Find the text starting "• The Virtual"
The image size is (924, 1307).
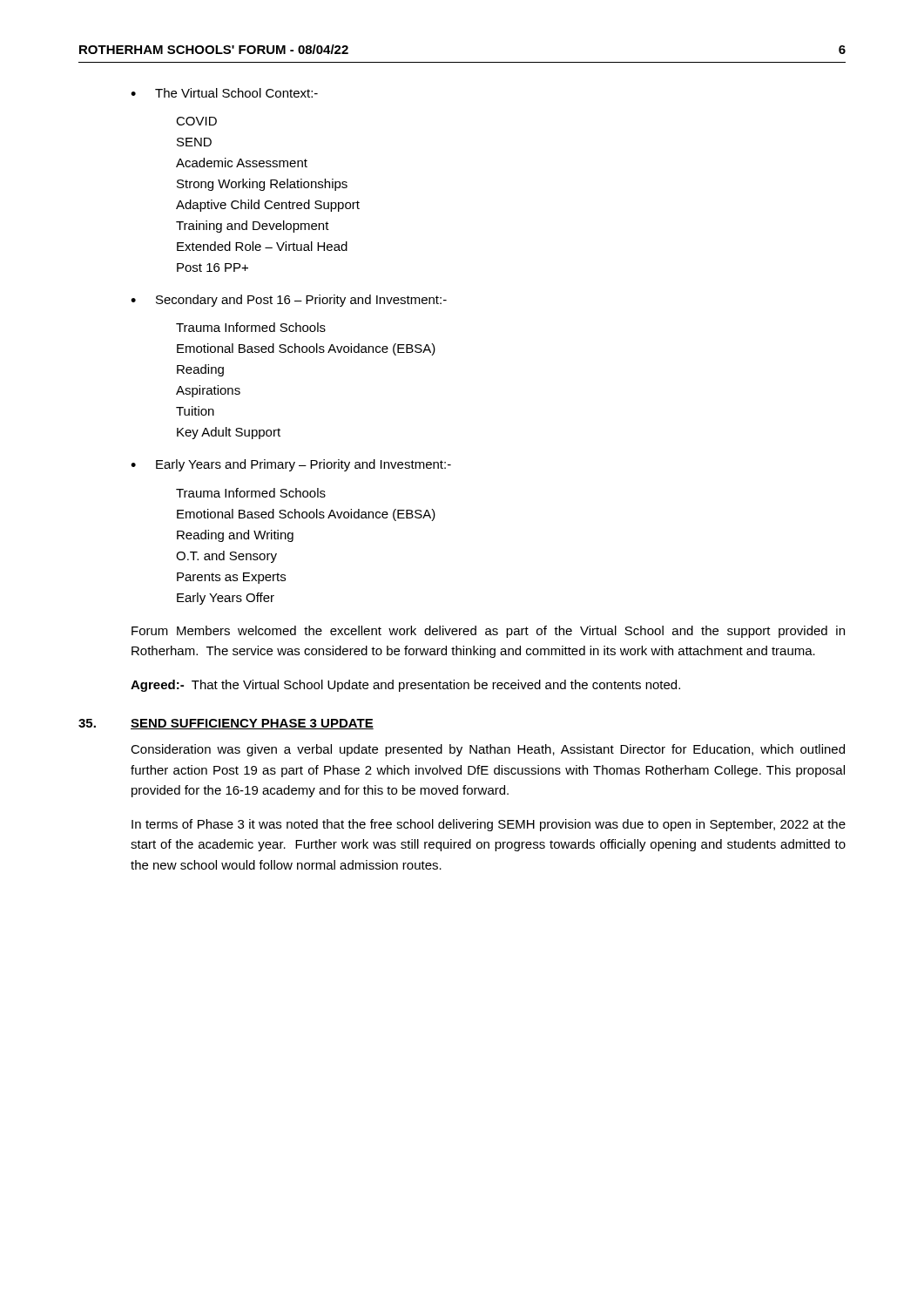tap(224, 95)
